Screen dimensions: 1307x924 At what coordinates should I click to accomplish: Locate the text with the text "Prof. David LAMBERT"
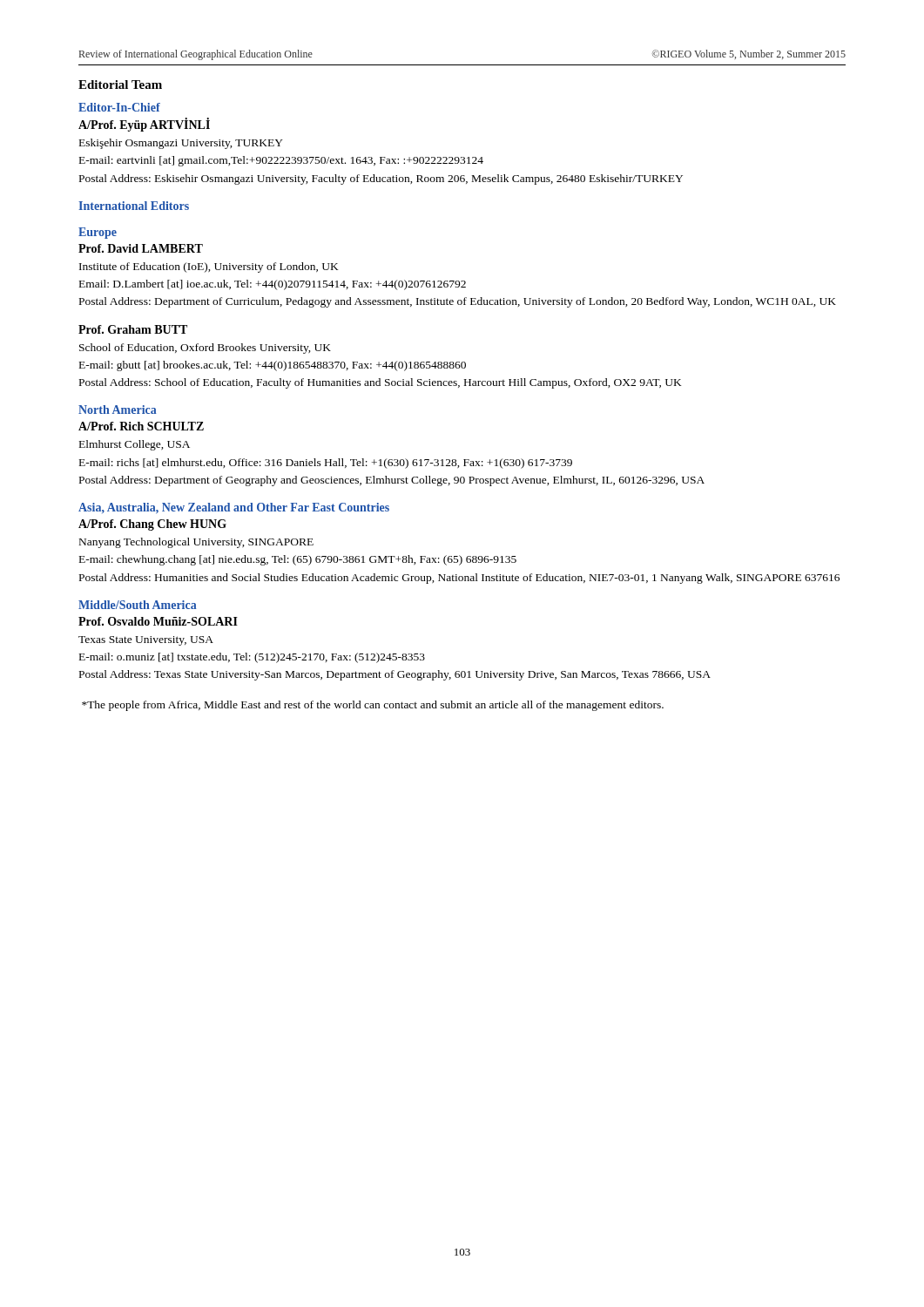pyautogui.click(x=141, y=249)
